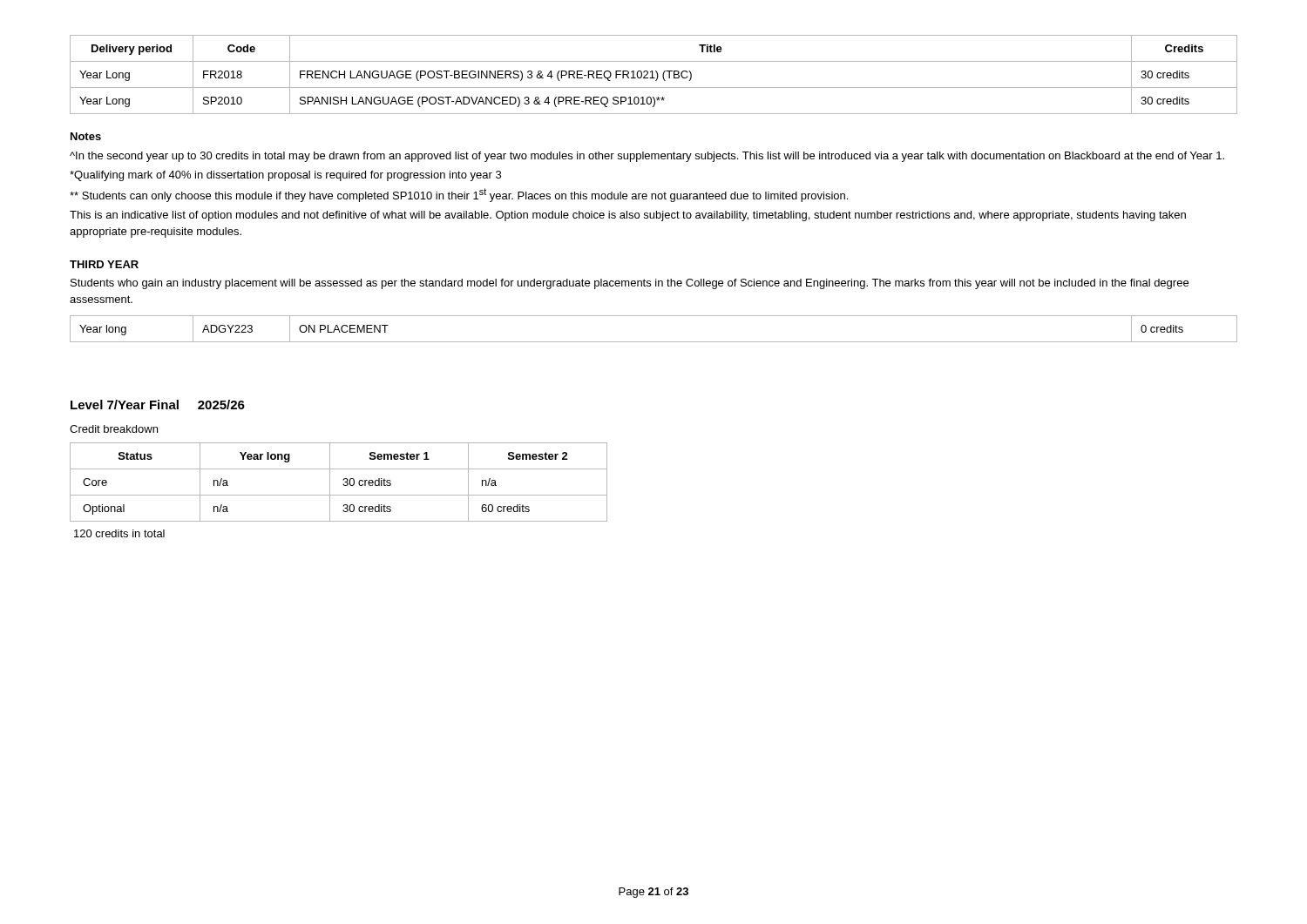Locate the section header that says "THIRD YEAR"
This screenshot has height=924, width=1307.
(104, 264)
